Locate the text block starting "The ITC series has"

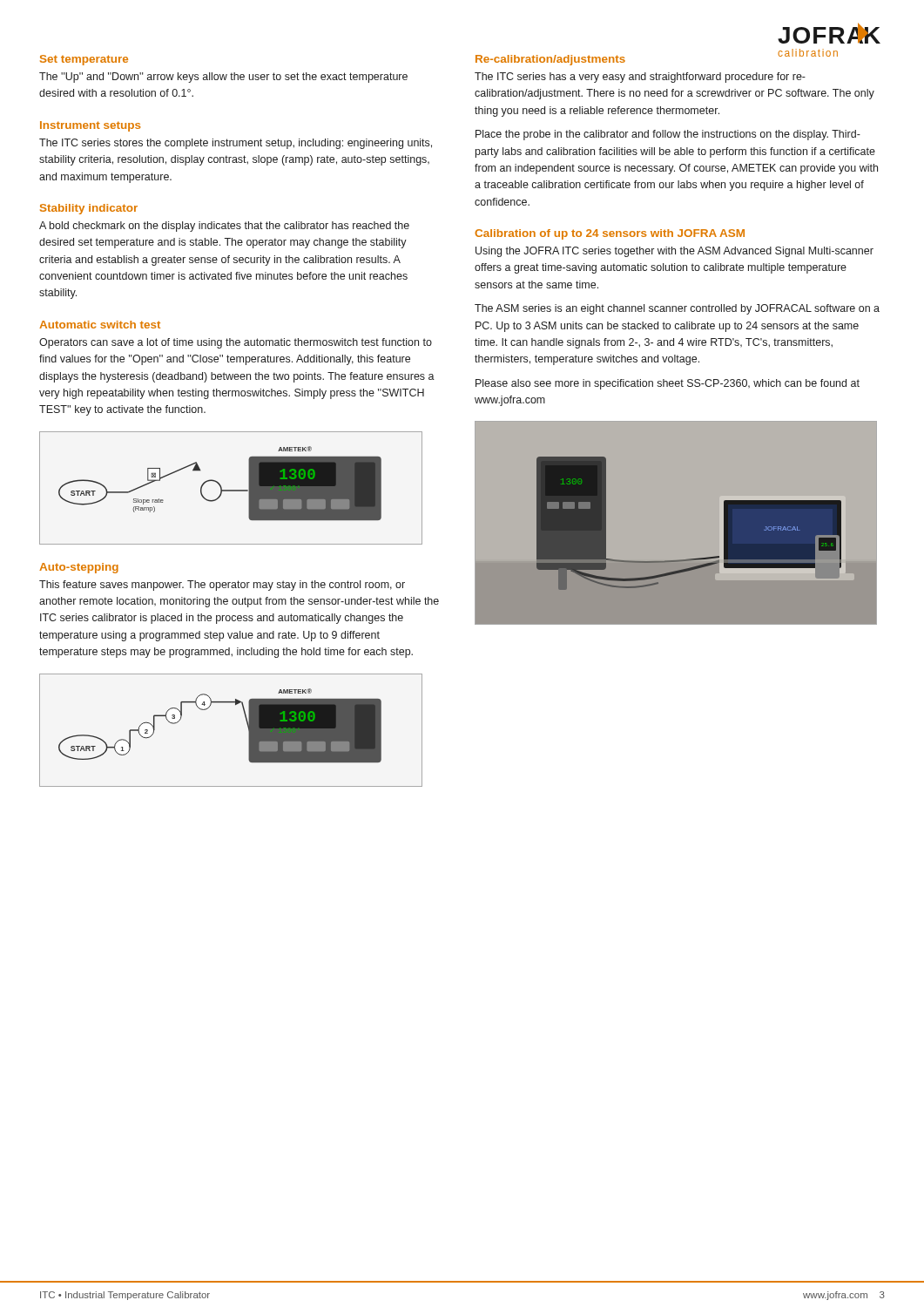[674, 94]
